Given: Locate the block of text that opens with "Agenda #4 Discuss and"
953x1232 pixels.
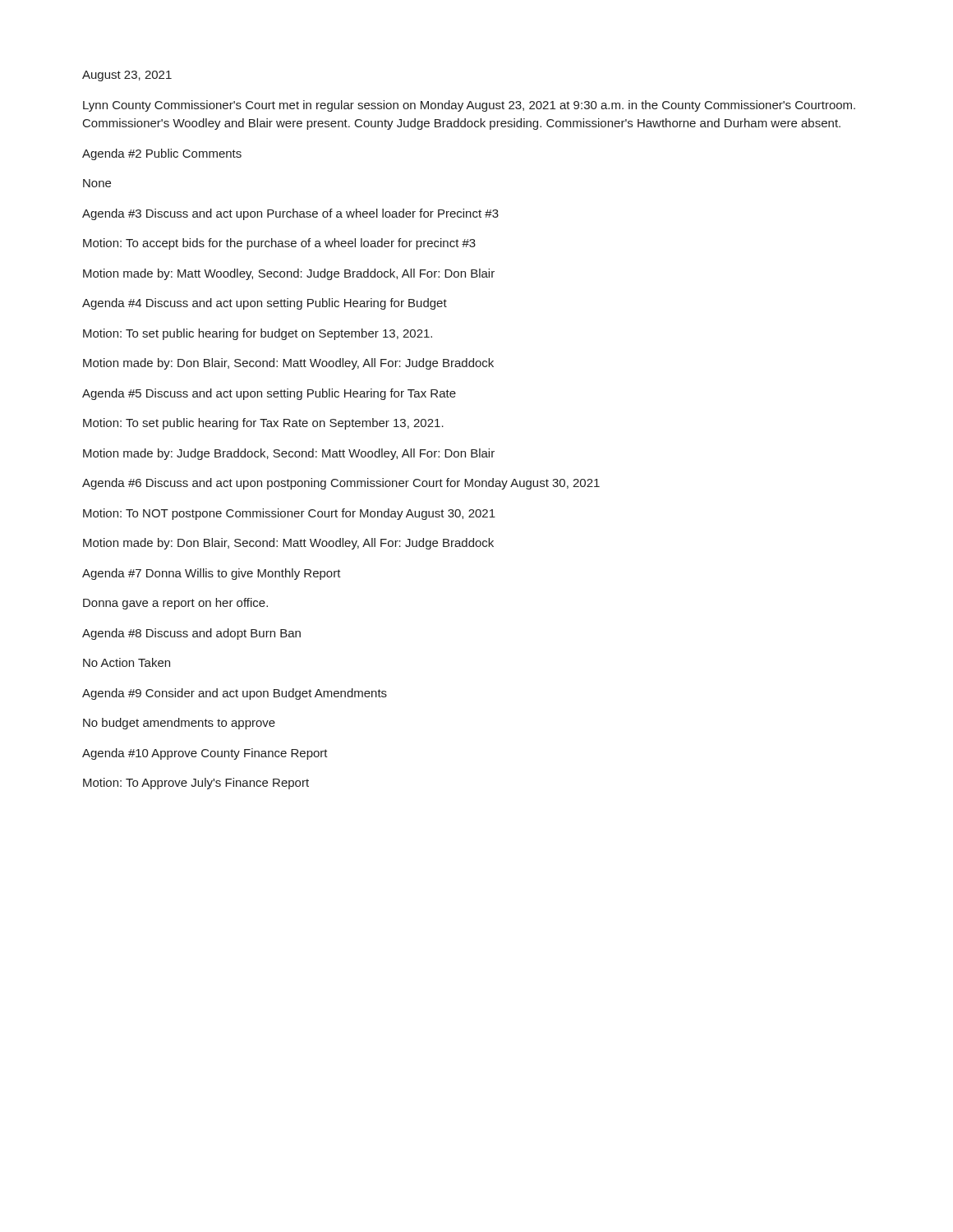Looking at the screenshot, I should click(x=264, y=303).
